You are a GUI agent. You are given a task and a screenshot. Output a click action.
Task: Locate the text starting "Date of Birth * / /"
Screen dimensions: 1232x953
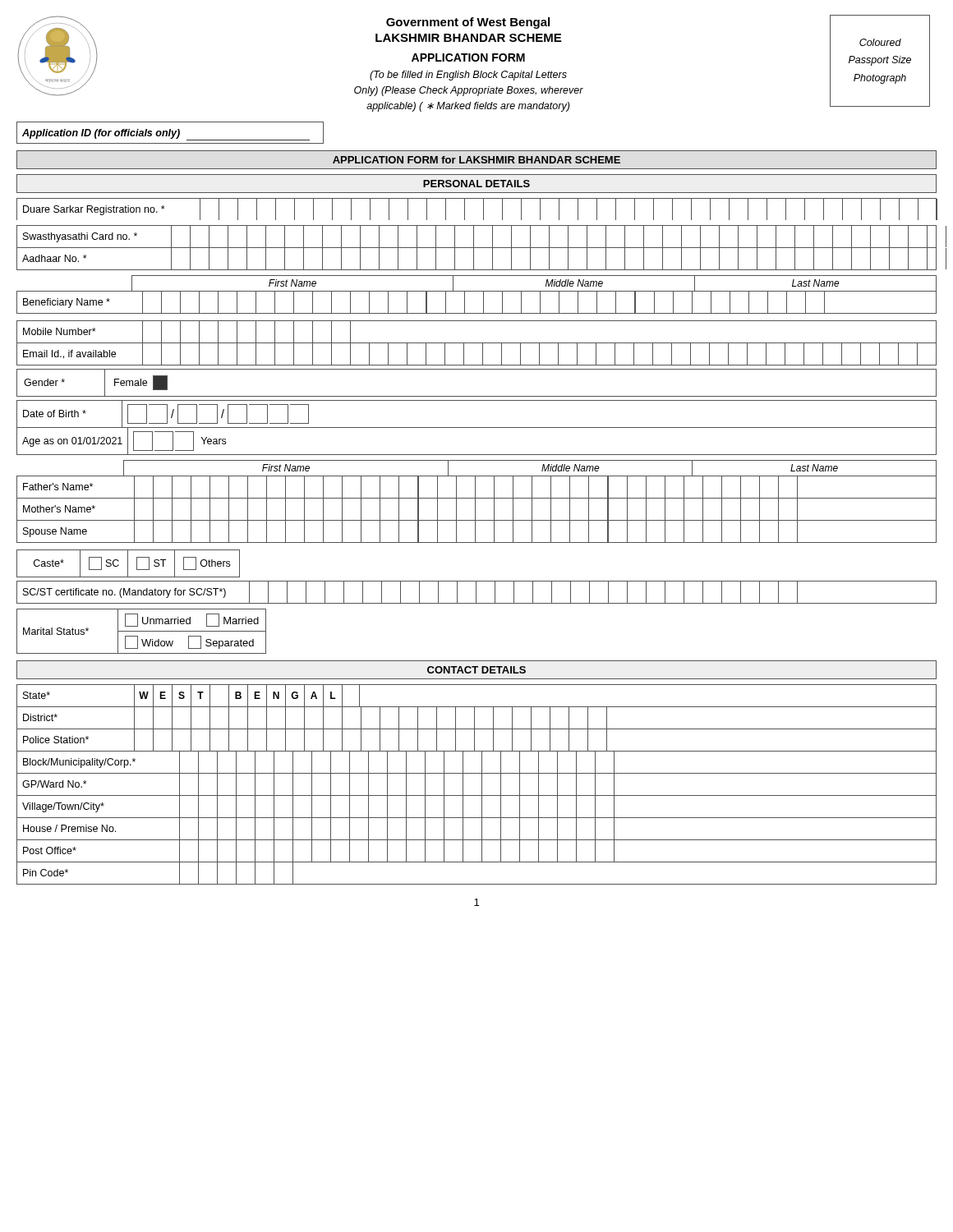165,414
